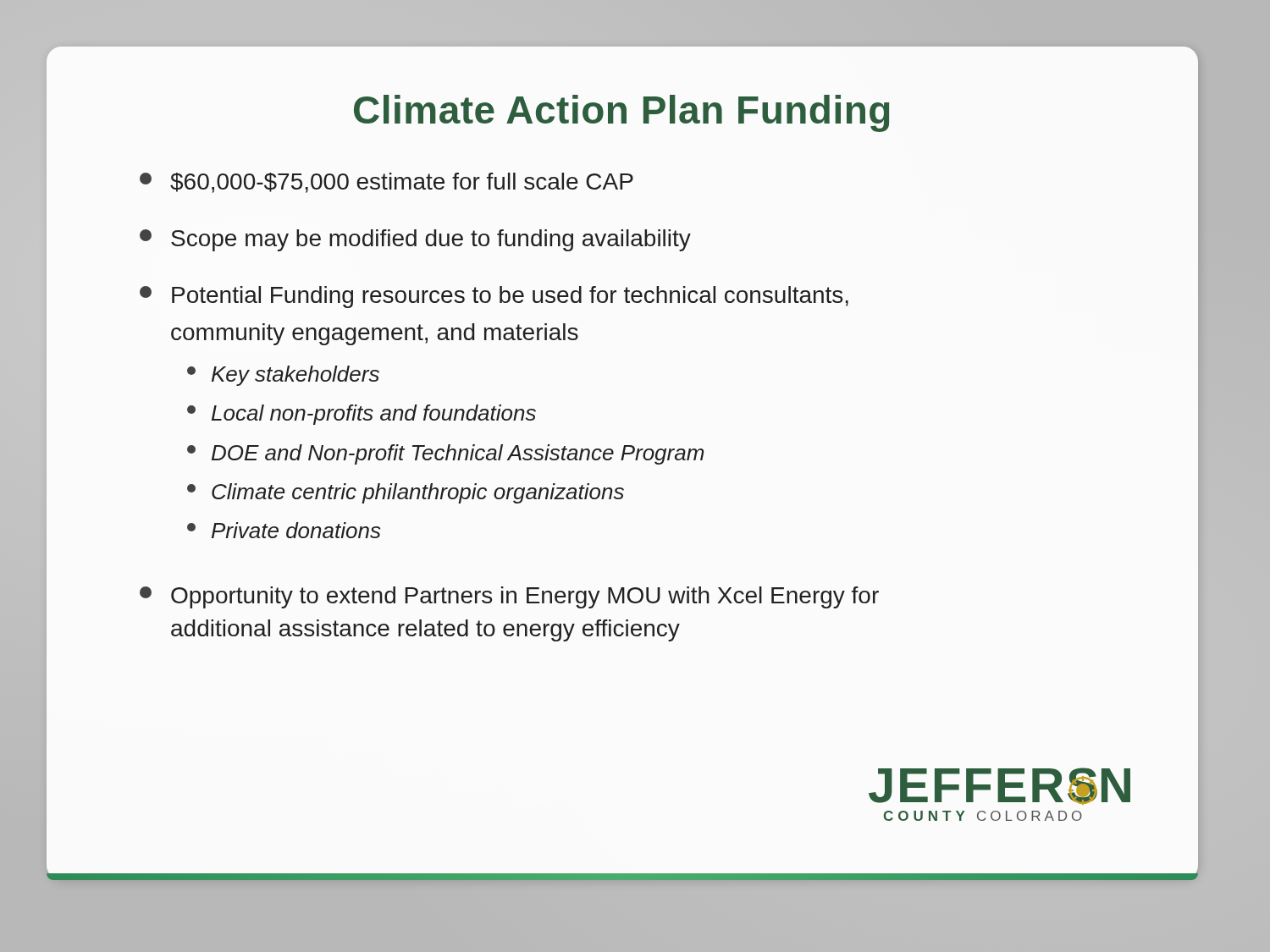This screenshot has height=952, width=1270.
Task: Click on the passage starting "Climate Action Plan Funding"
Action: click(x=622, y=110)
